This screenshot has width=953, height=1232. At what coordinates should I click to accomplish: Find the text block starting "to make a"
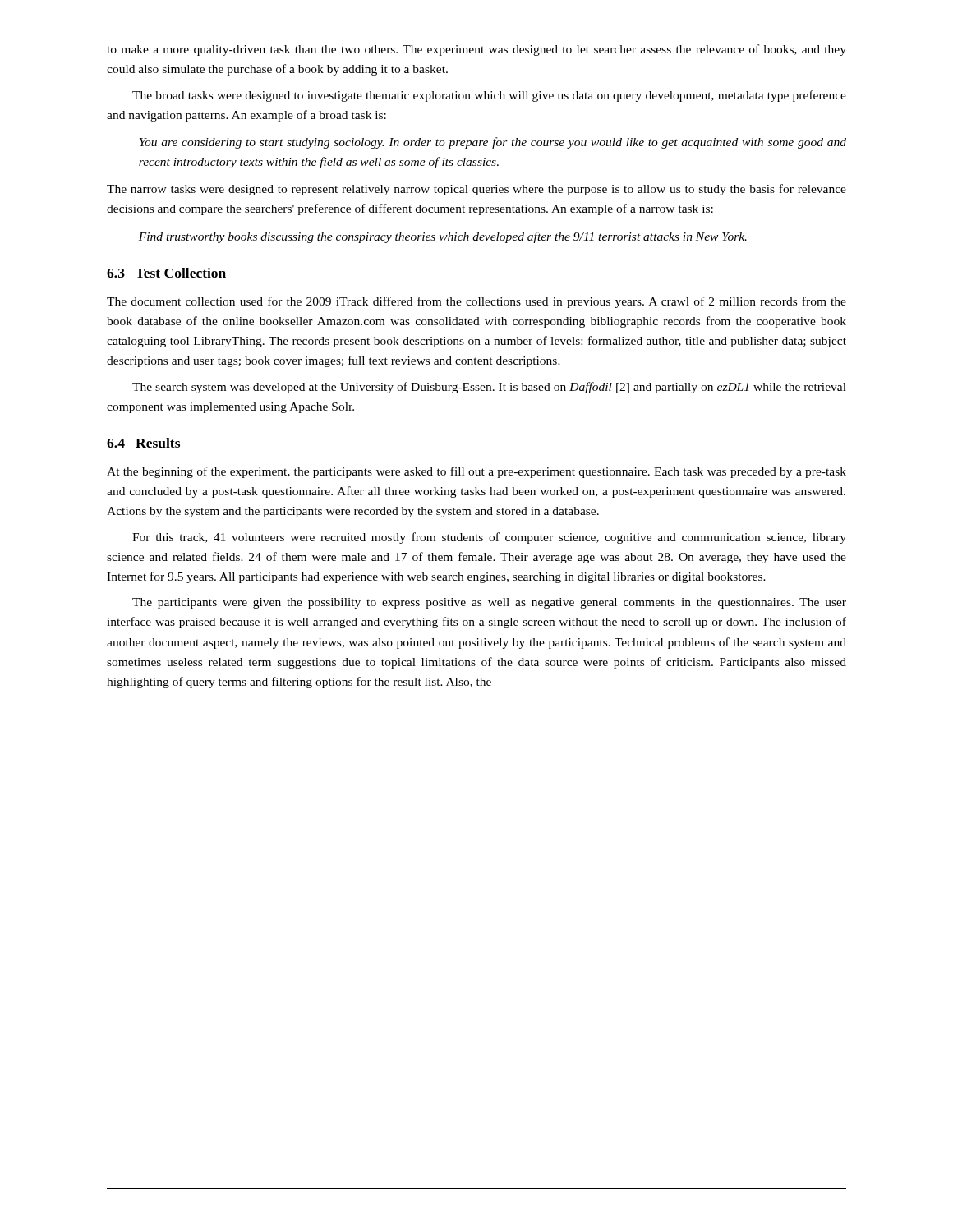[x=476, y=82]
